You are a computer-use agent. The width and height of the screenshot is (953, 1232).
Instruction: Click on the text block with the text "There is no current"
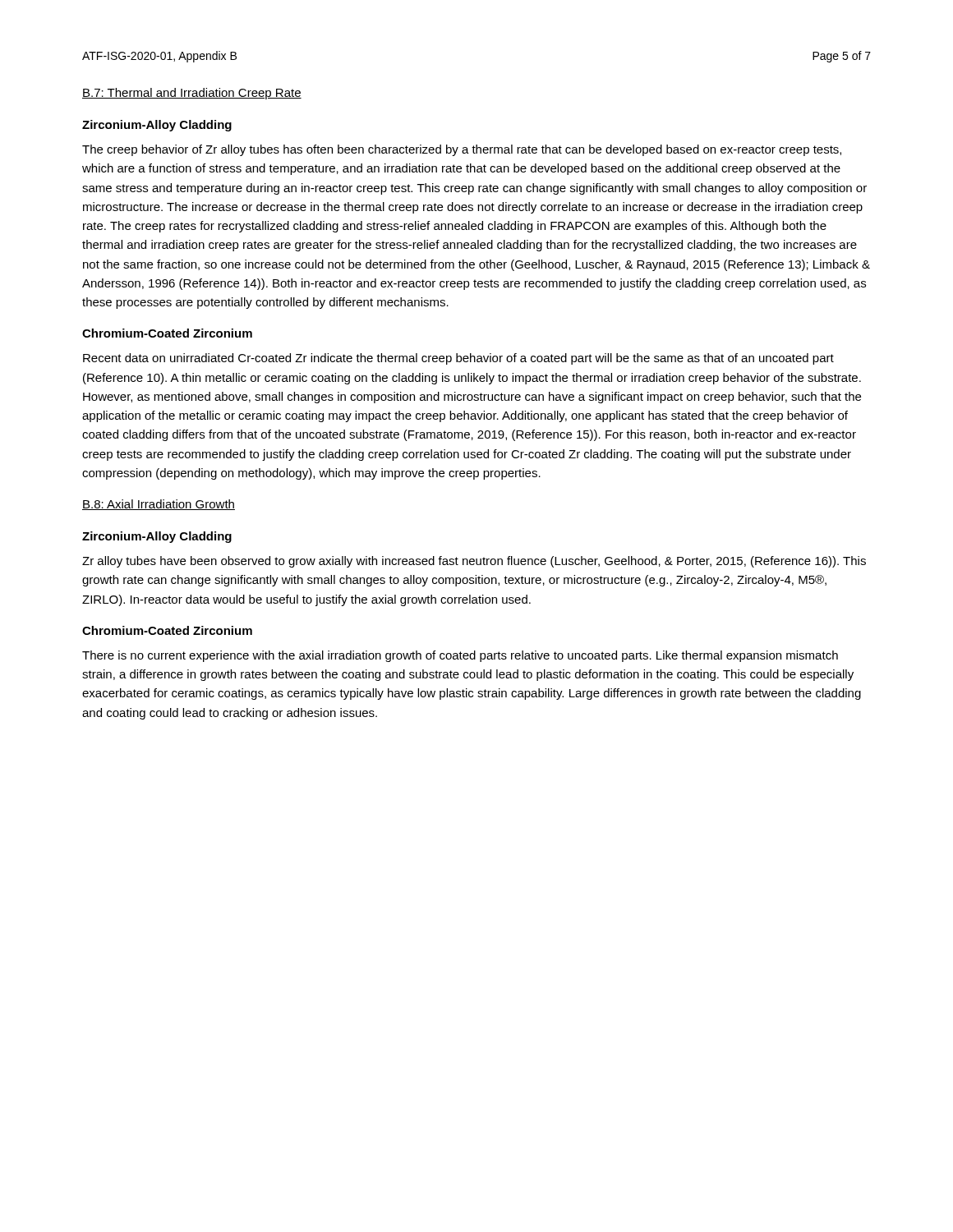tap(472, 683)
